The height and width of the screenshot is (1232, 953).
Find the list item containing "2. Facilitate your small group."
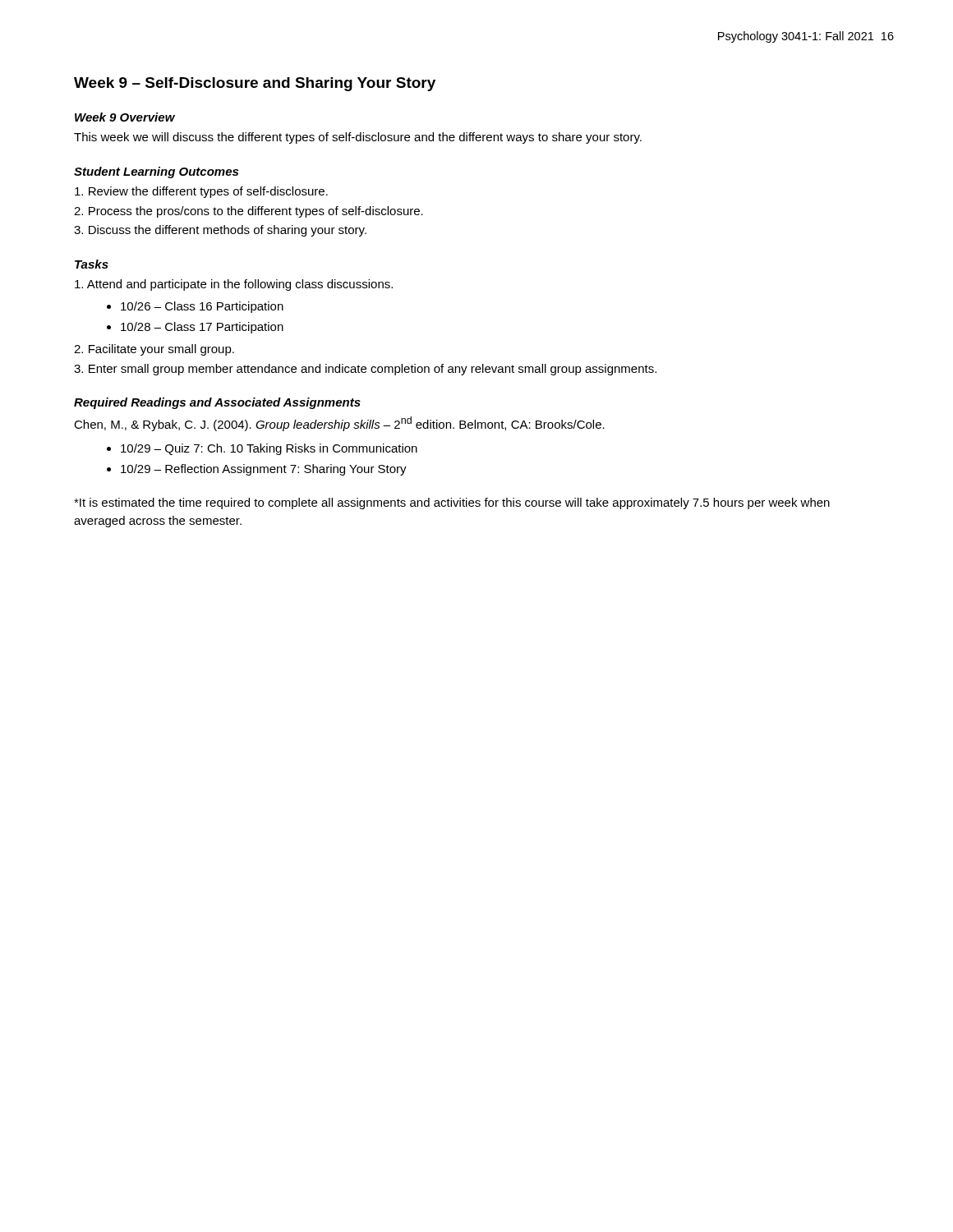point(154,348)
